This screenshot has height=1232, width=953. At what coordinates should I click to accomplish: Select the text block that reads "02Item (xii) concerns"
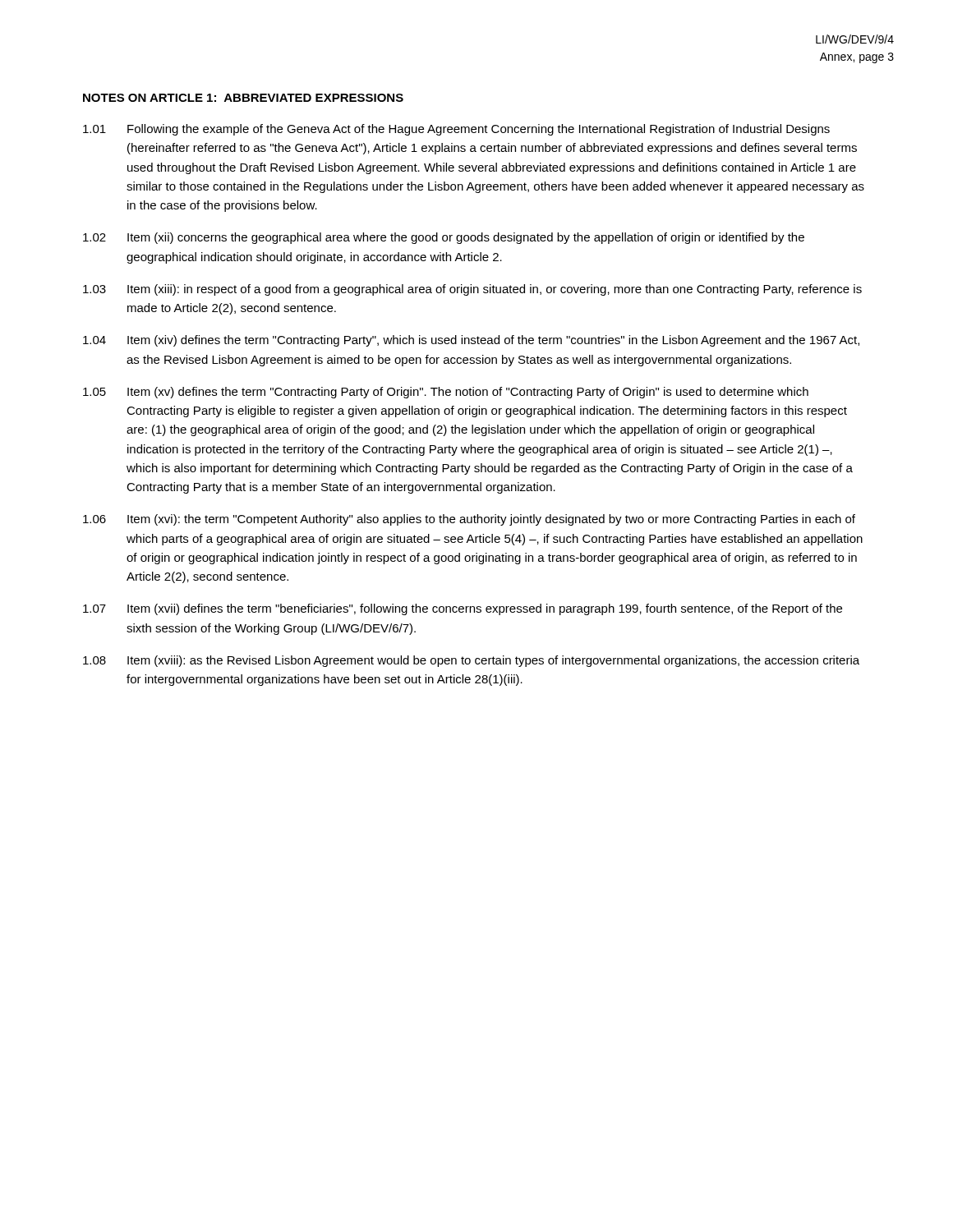coord(475,247)
